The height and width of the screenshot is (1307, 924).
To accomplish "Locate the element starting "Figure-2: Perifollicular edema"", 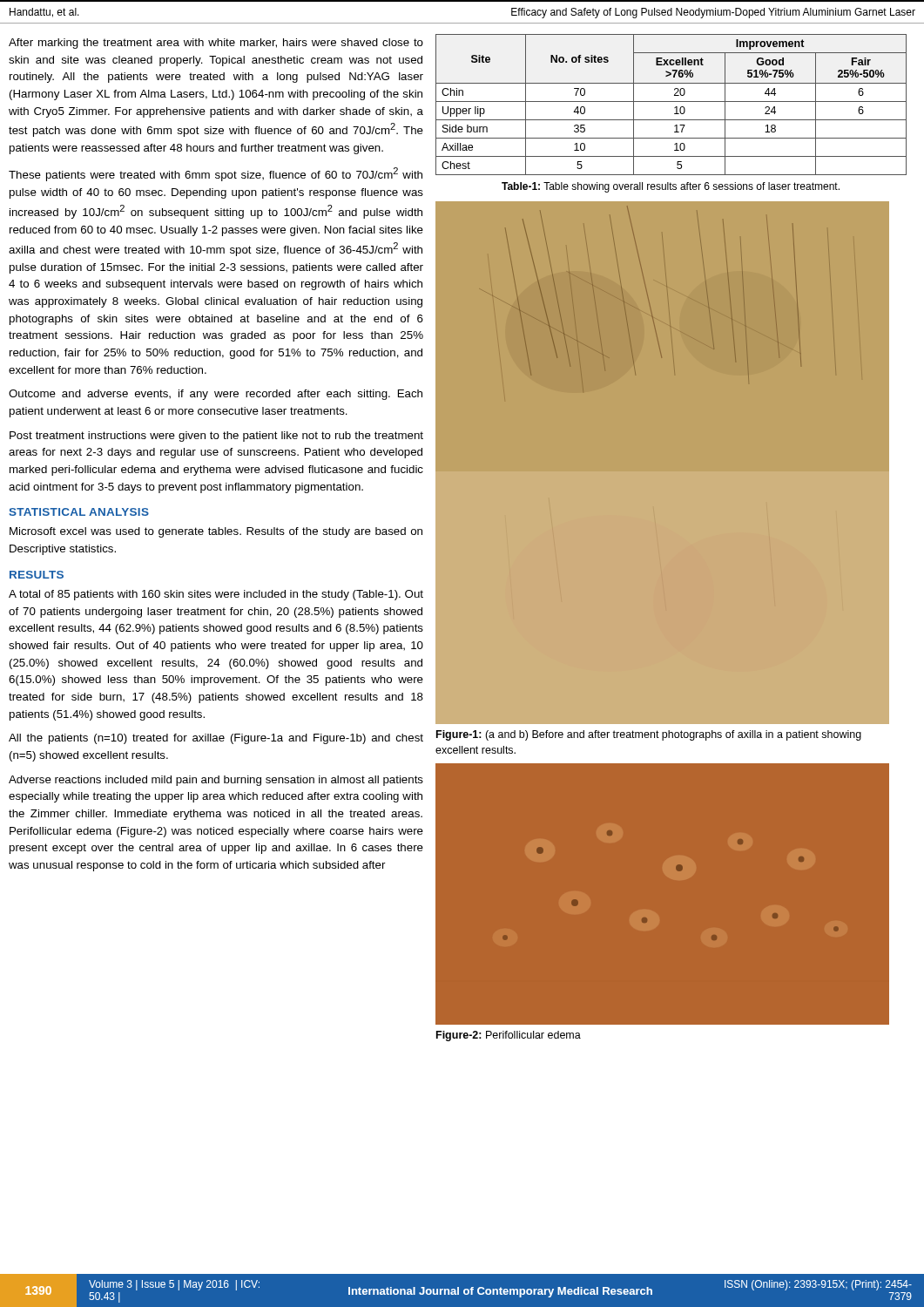I will 508,1035.
